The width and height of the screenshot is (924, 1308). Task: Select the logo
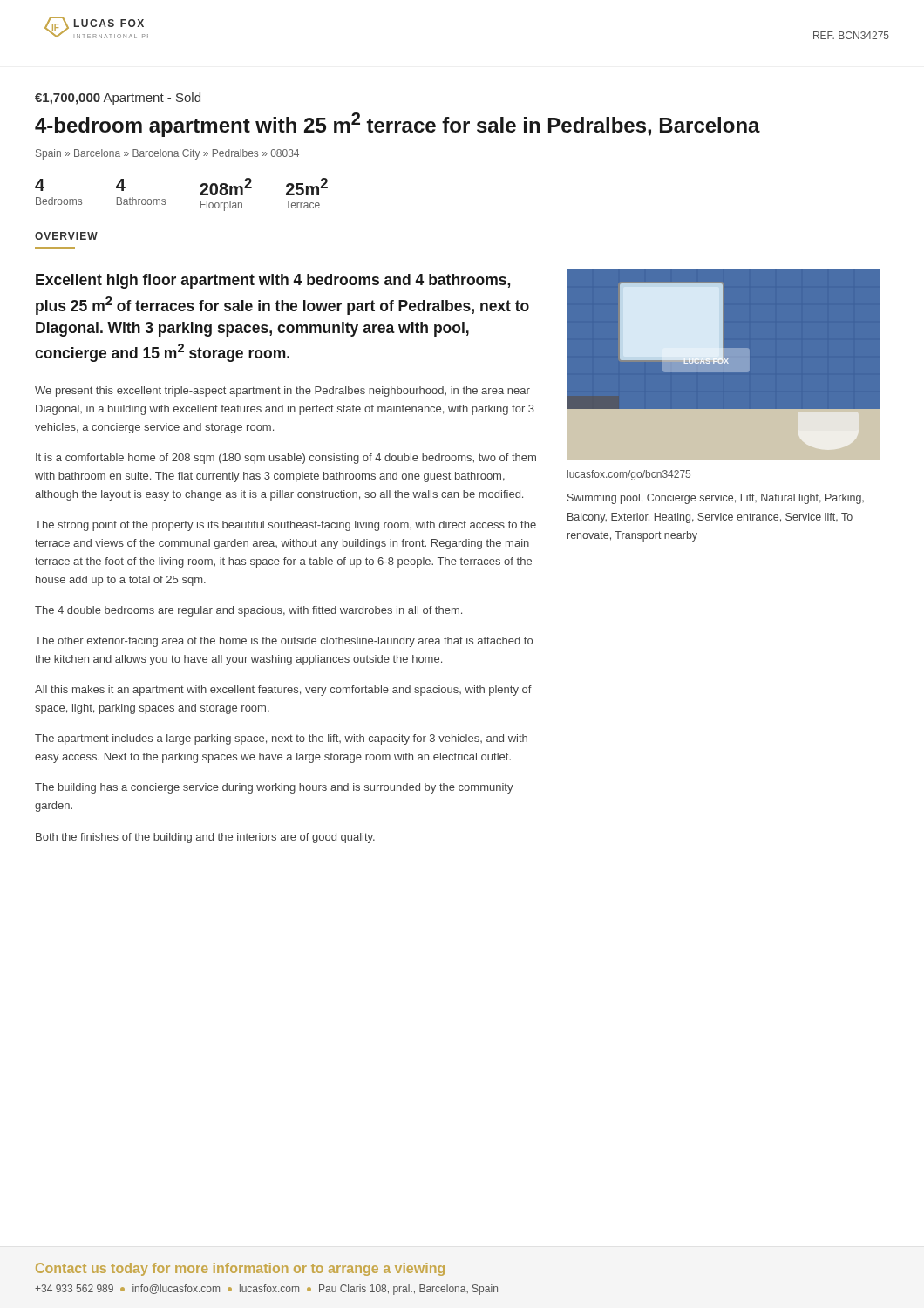(92, 36)
